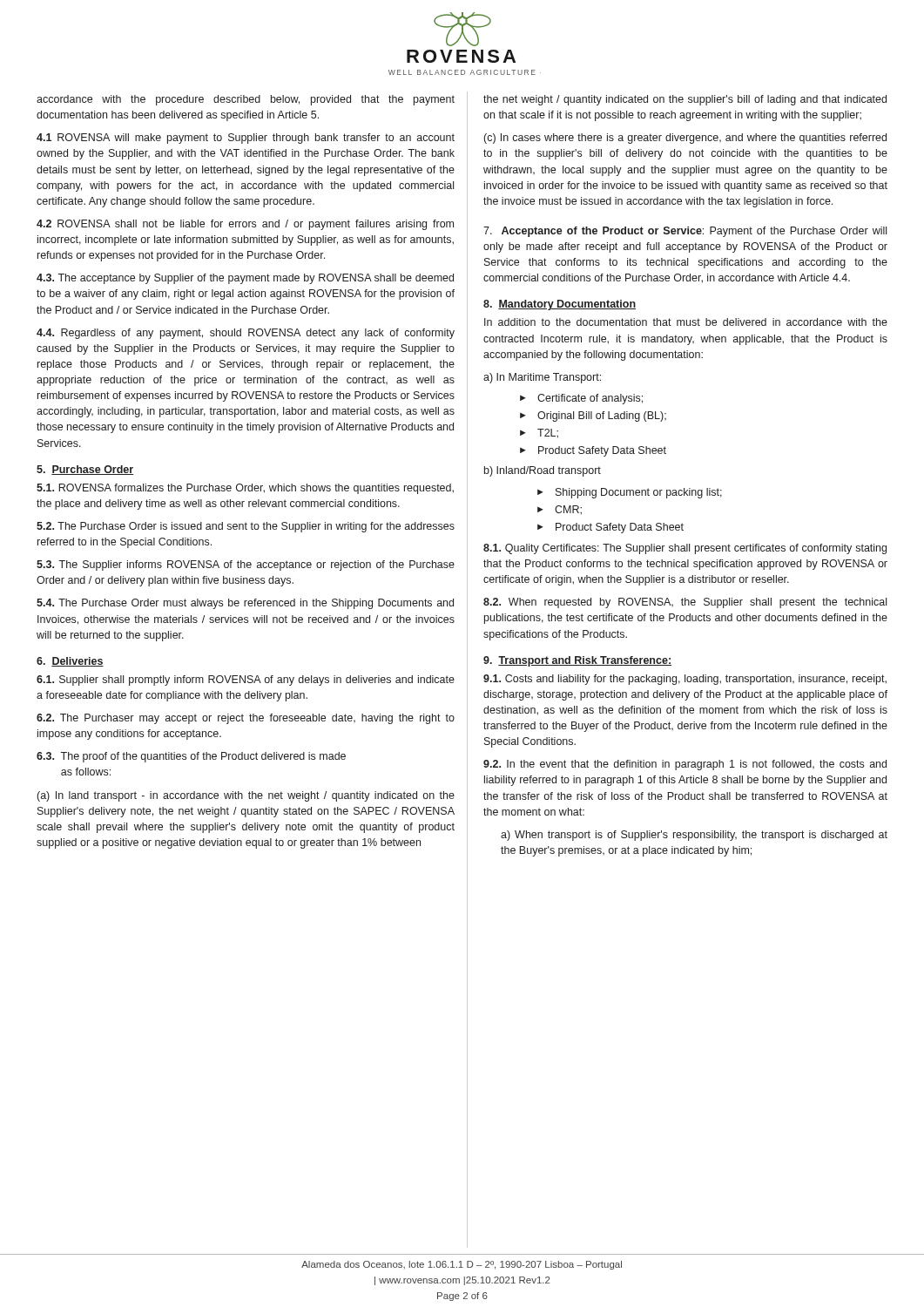Click on the text block containing "Acceptance of the"
Image resolution: width=924 pixels, height=1307 pixels.
tap(685, 255)
